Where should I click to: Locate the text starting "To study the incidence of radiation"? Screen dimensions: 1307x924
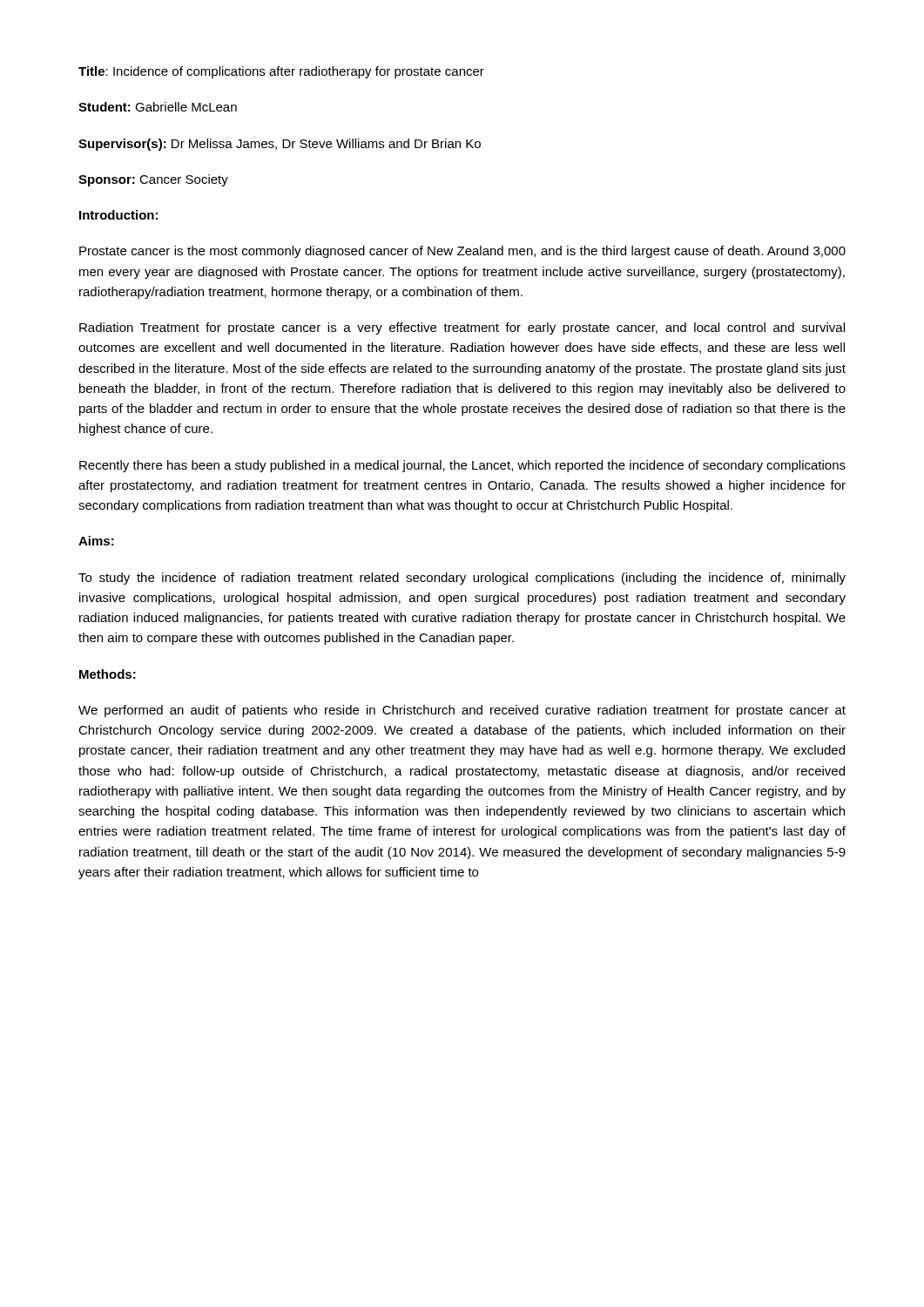pyautogui.click(x=462, y=607)
